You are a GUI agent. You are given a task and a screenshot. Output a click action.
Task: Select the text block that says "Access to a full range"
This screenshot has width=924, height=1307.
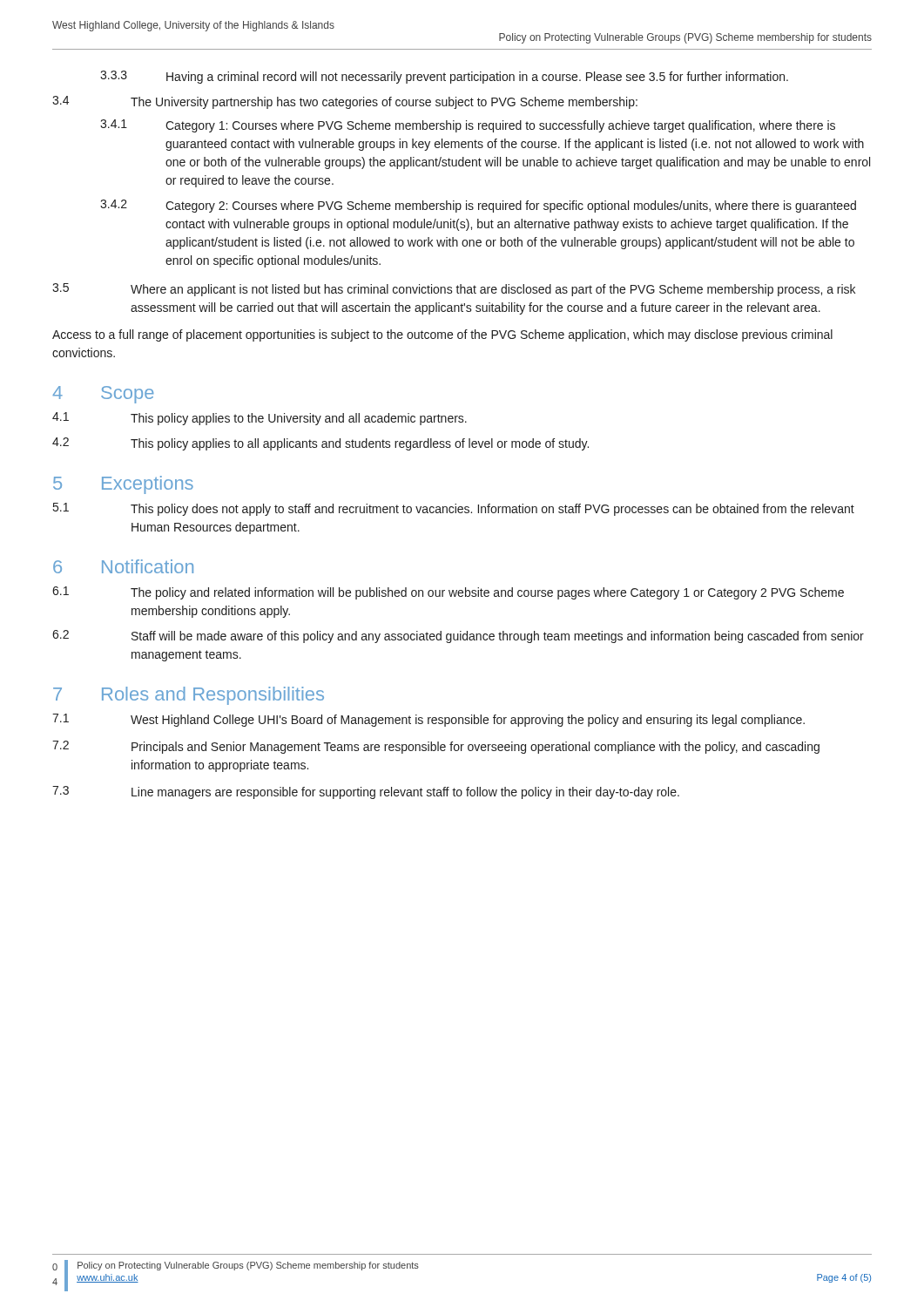point(443,344)
